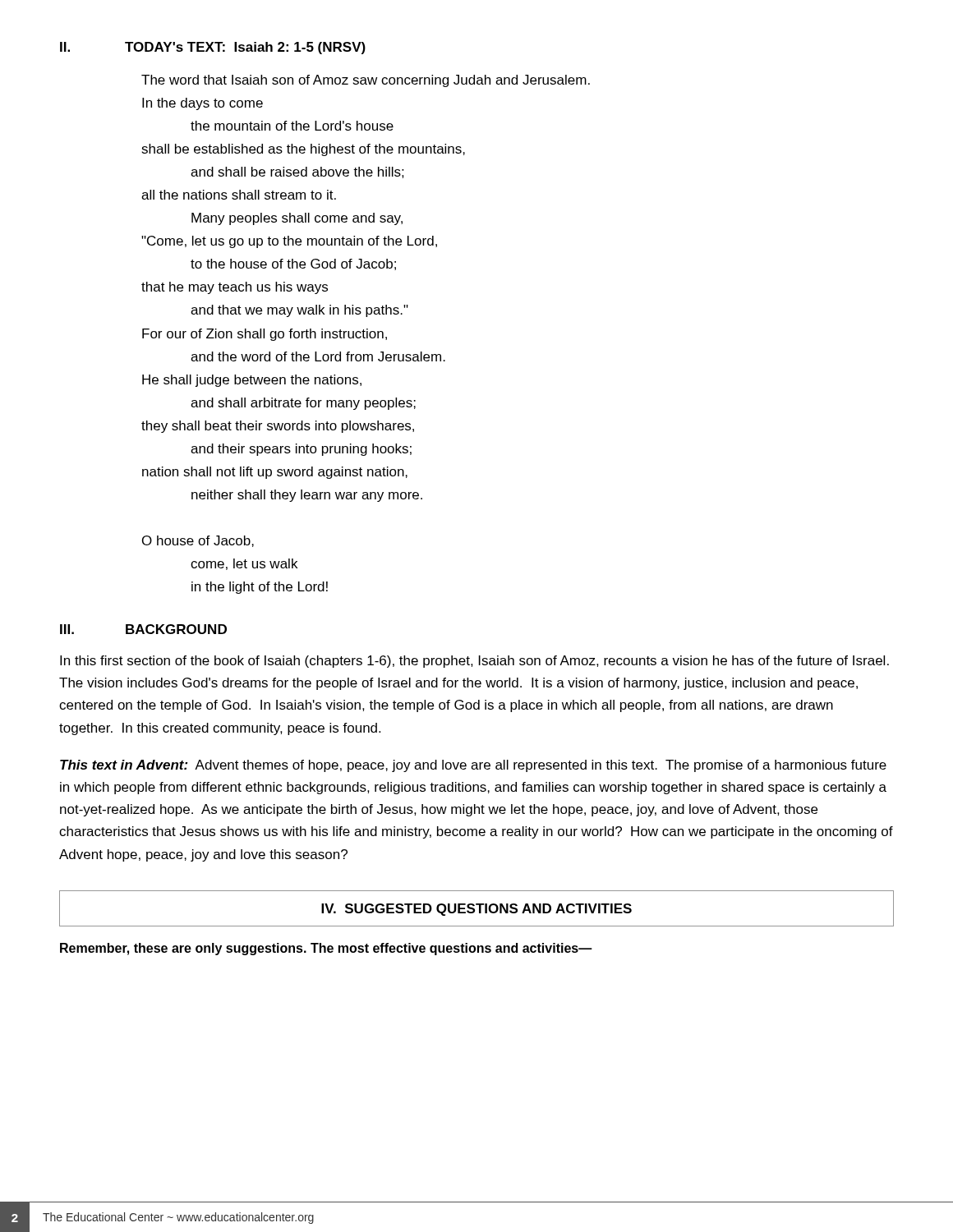
Task: Click on the text block that says "This text in Advent: Advent"
Action: (x=476, y=810)
